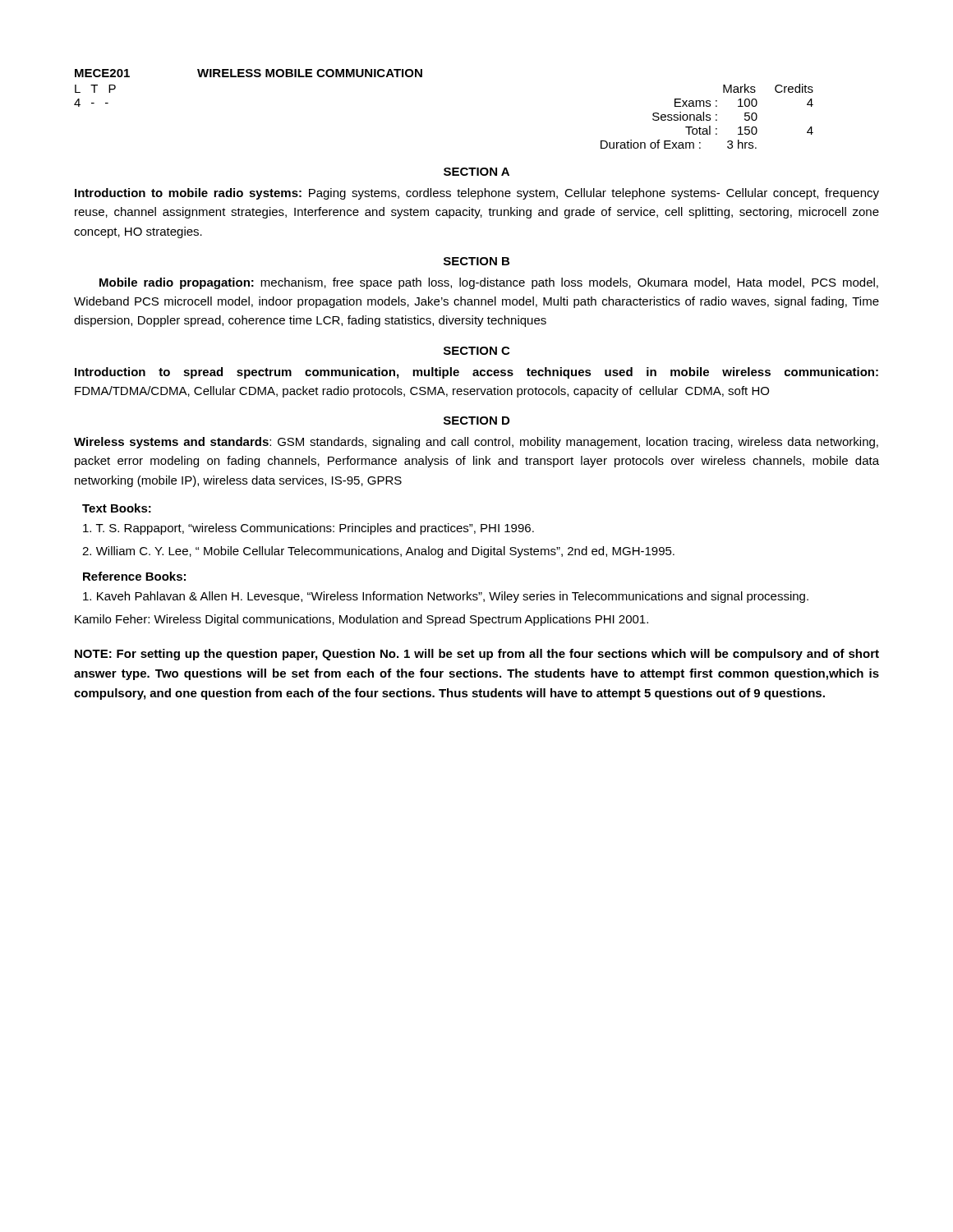Click on the list item containing "2. William C. Y. Lee,"
Screen dimensions: 1232x953
point(379,551)
